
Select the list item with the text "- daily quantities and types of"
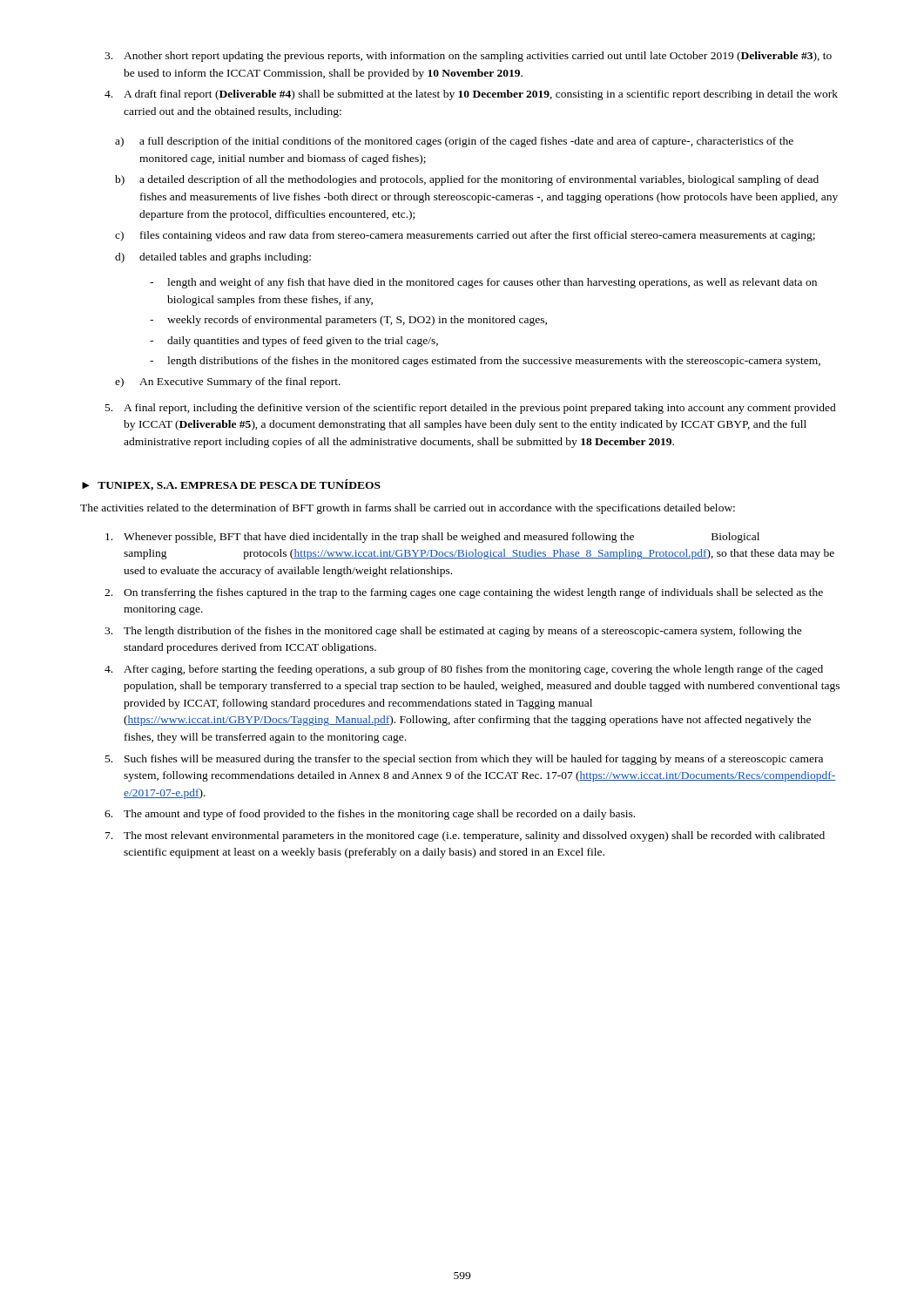pyautogui.click(x=294, y=342)
